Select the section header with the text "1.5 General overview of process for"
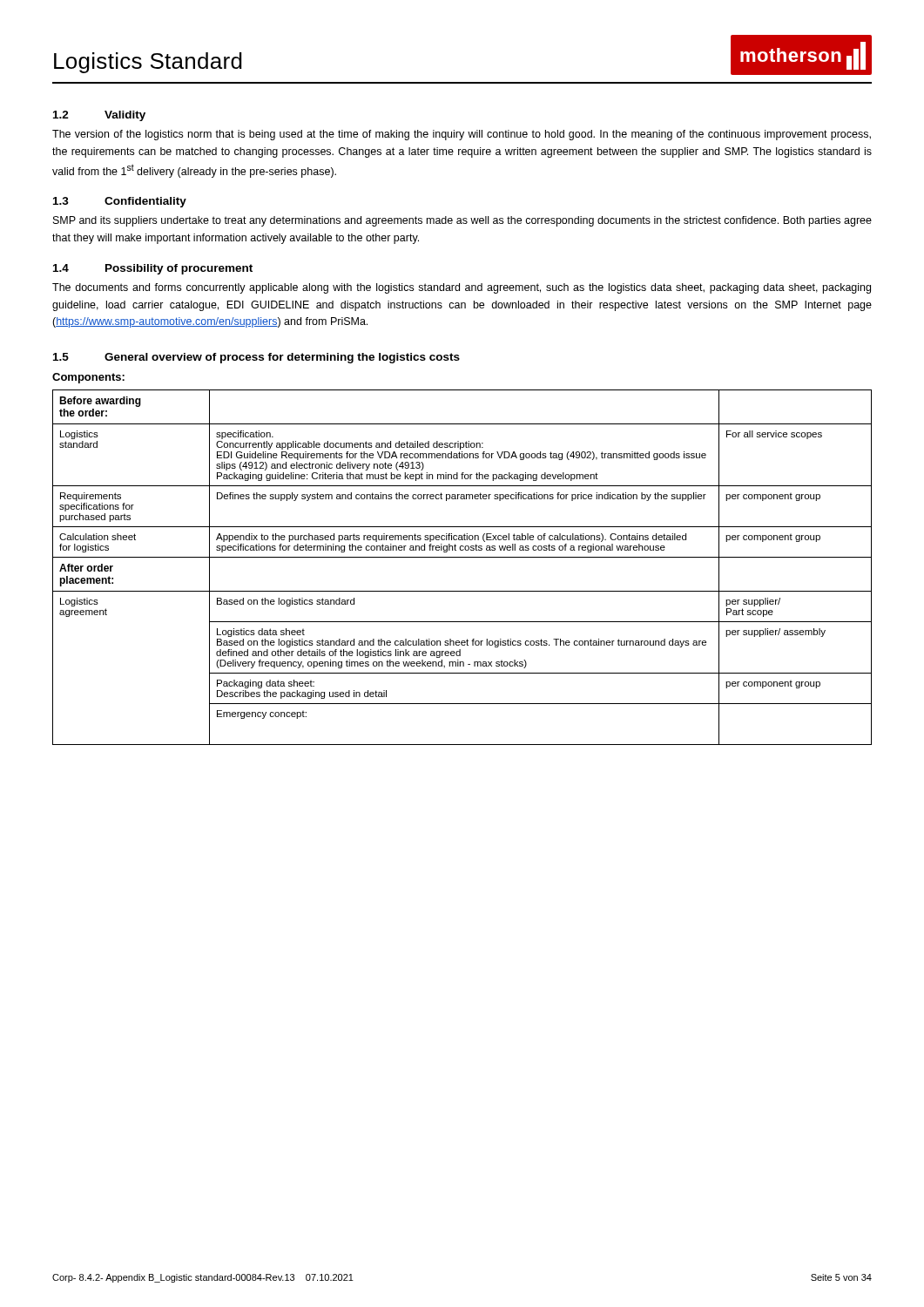Screen dimensions: 1307x924 256,357
